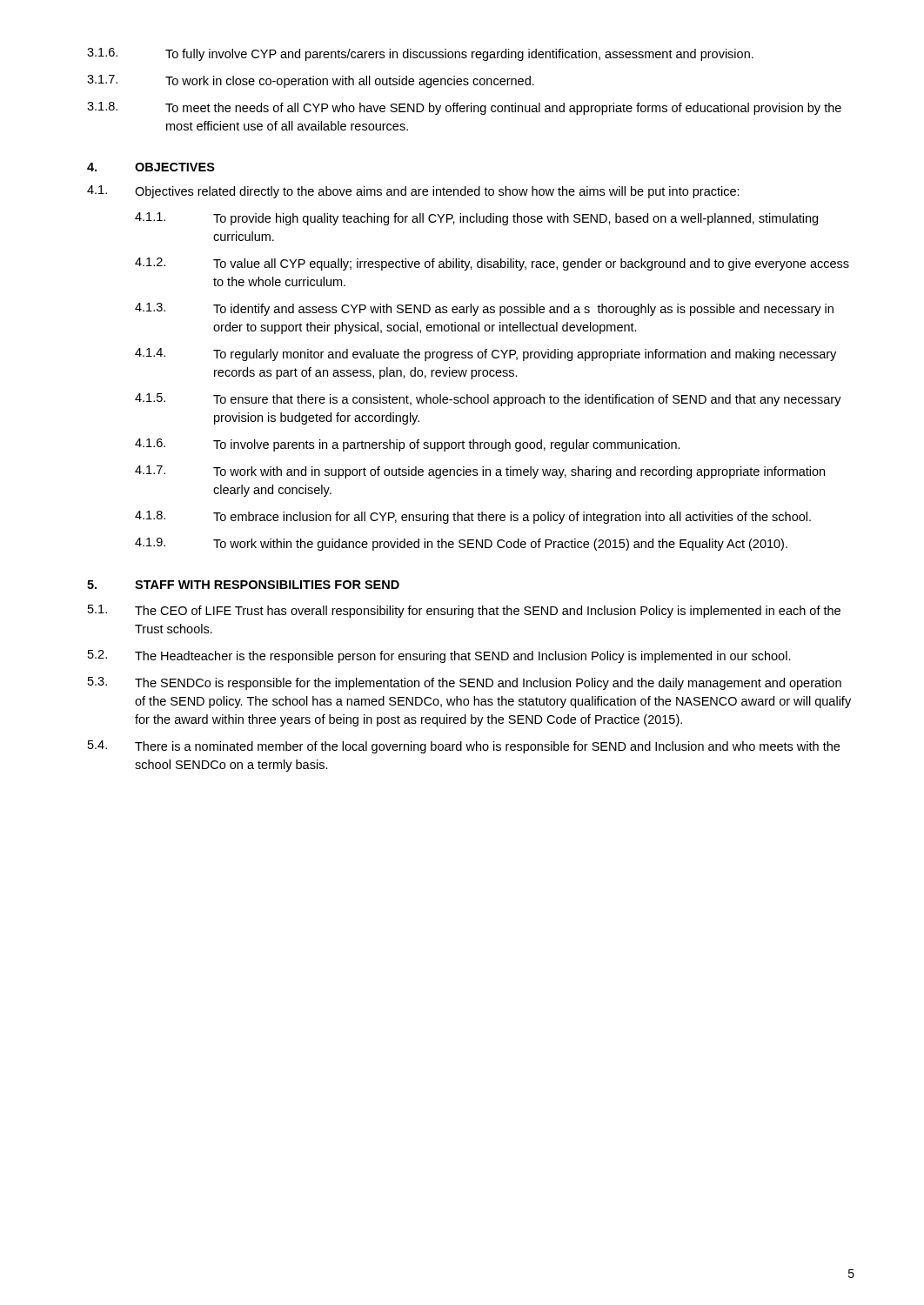Locate the text block that says "1. Objectives related directly to the above aims"
This screenshot has height=1305, width=924.
471,192
